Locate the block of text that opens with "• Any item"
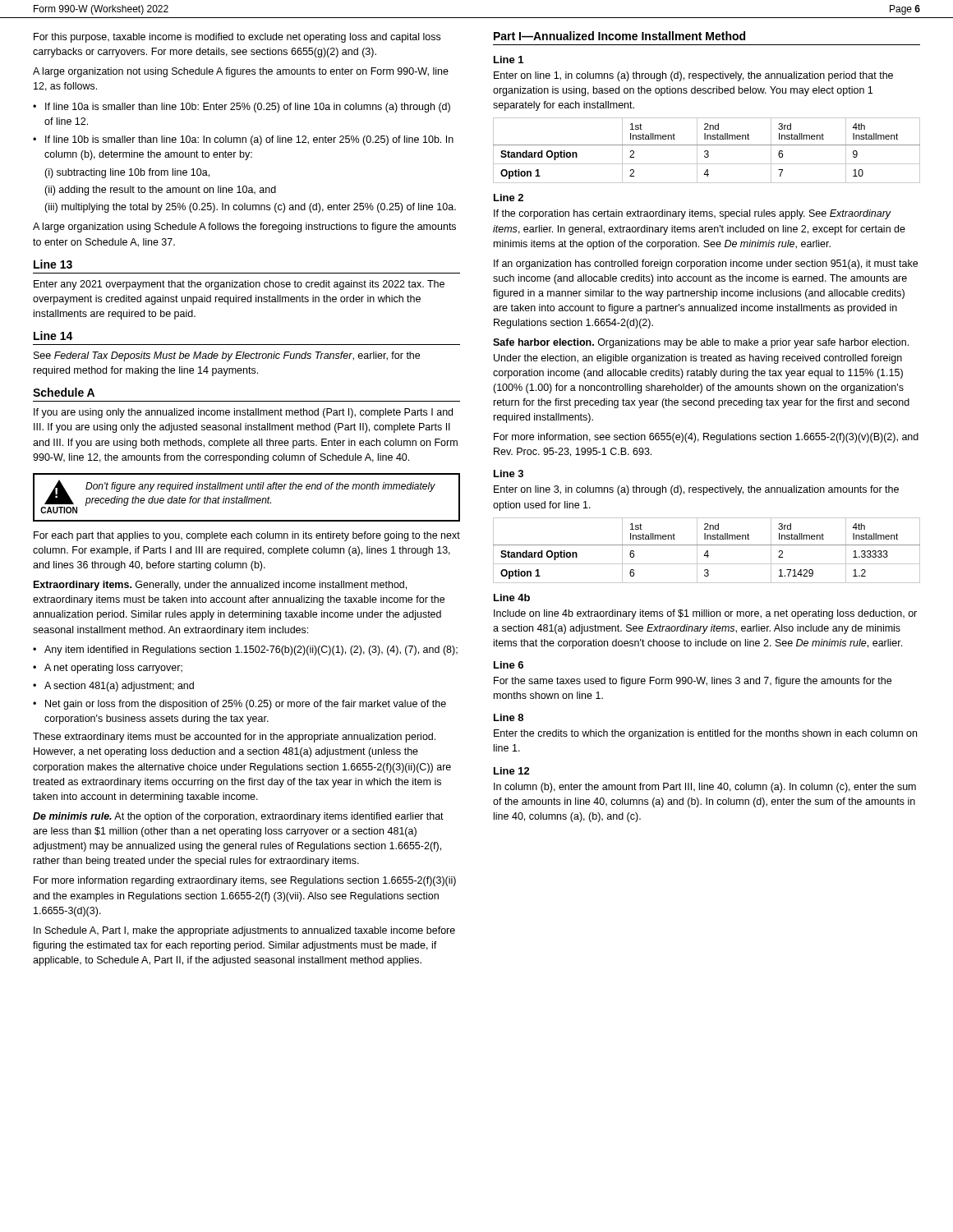The height and width of the screenshot is (1232, 953). tap(245, 649)
